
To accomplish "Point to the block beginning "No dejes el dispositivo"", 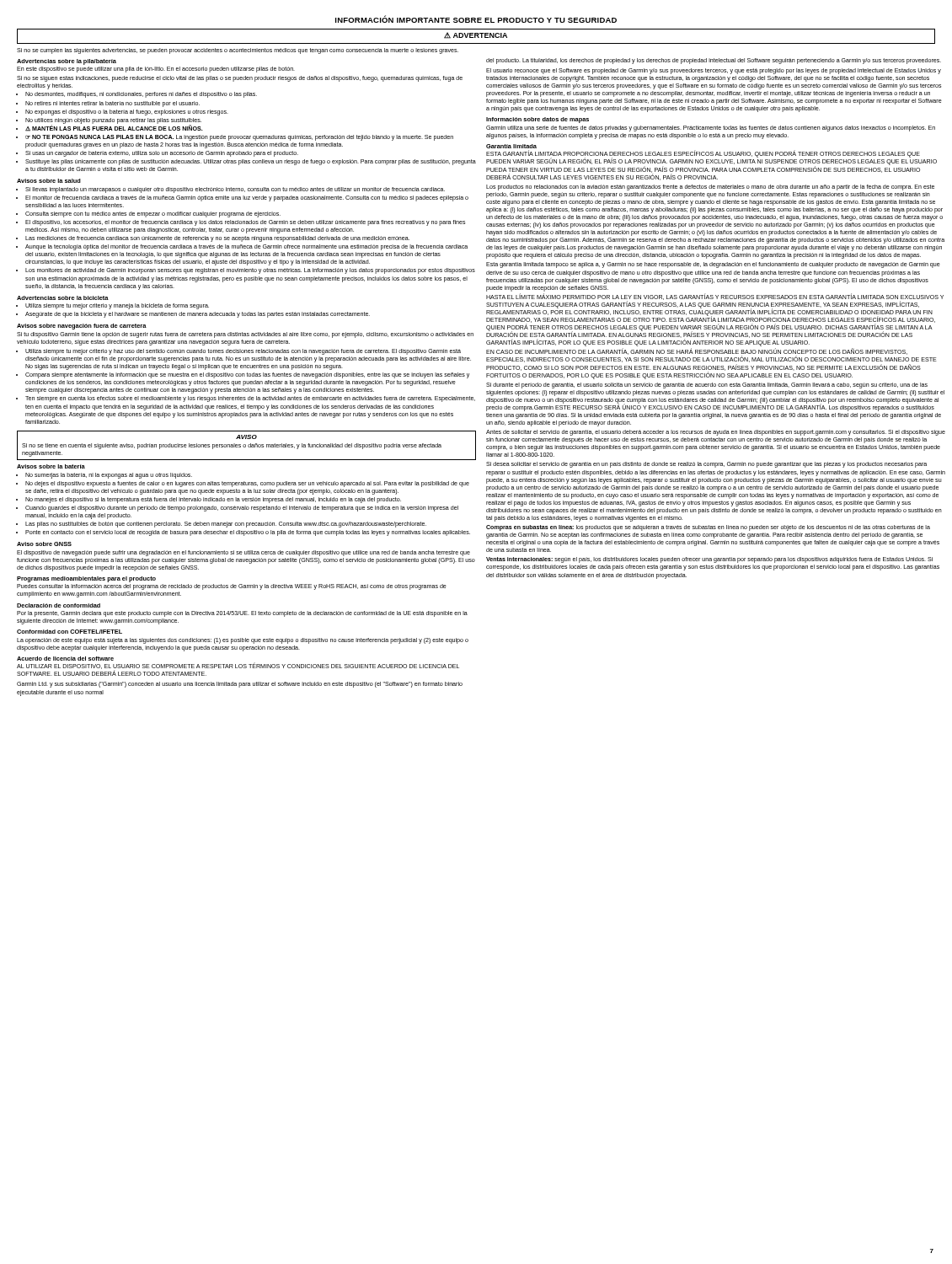I will point(247,487).
